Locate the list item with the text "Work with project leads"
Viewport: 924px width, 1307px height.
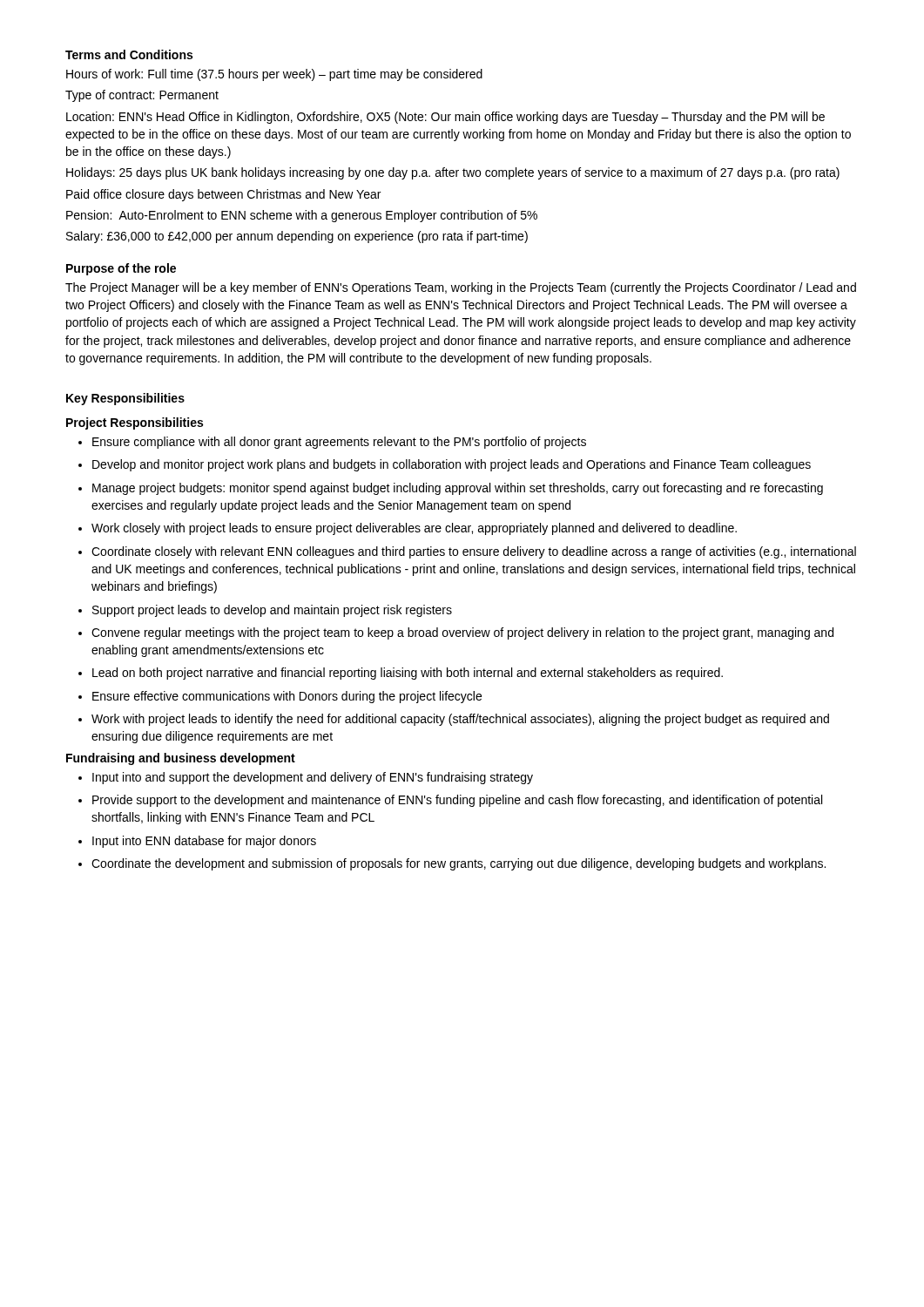point(461,728)
